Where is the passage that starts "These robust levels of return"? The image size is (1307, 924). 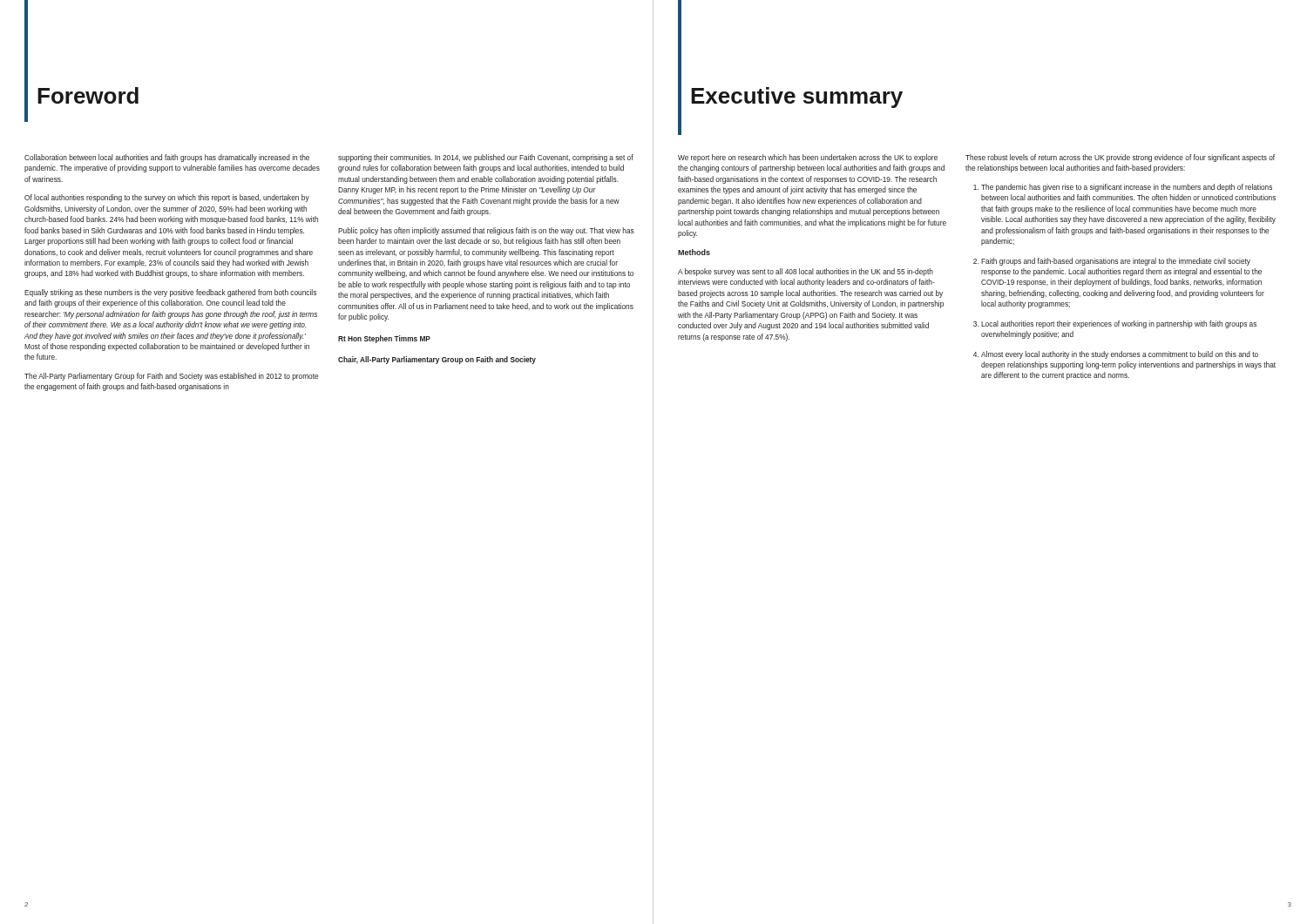point(1122,267)
